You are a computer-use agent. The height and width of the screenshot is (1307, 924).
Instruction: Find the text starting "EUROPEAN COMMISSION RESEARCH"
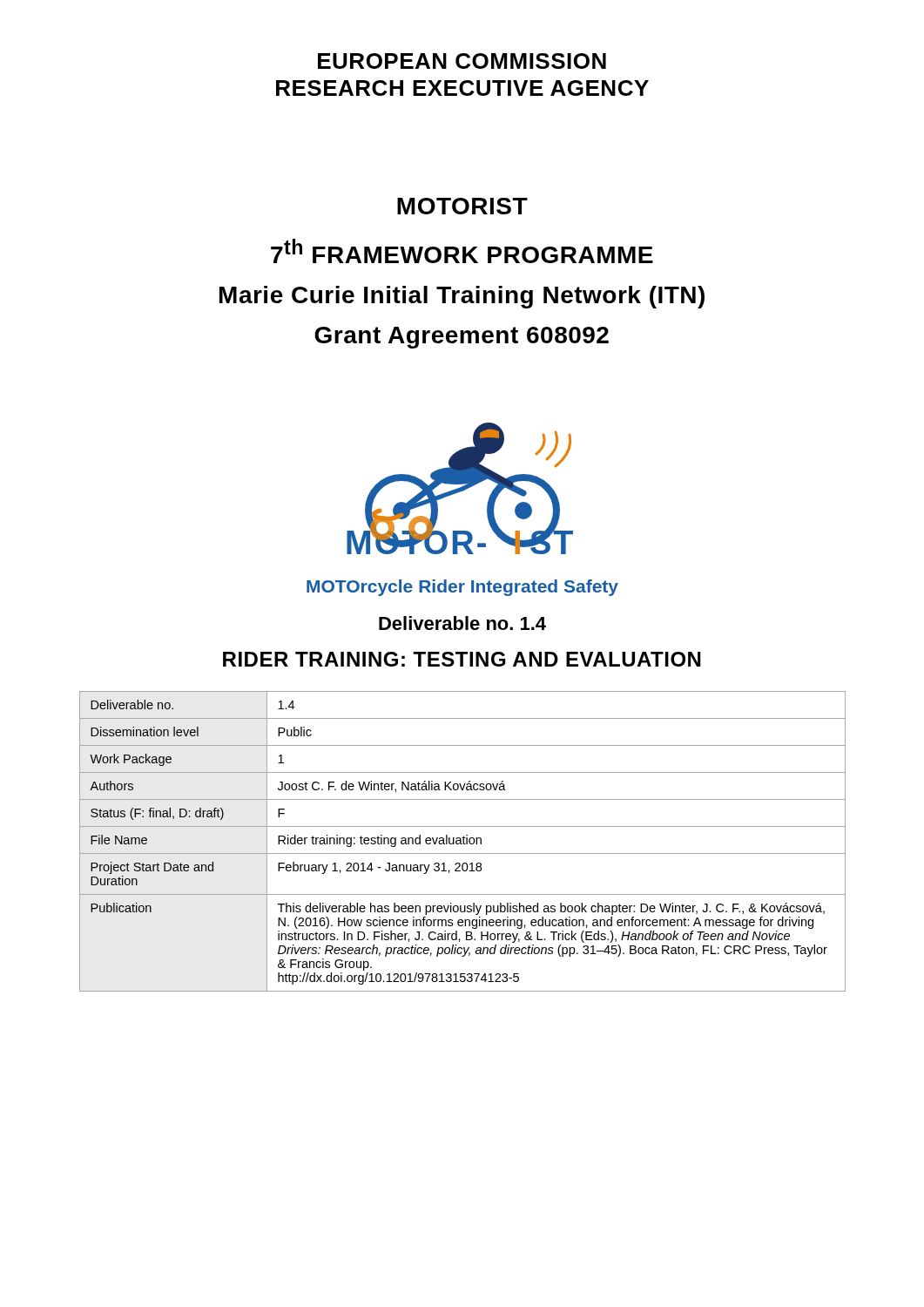[x=462, y=75]
